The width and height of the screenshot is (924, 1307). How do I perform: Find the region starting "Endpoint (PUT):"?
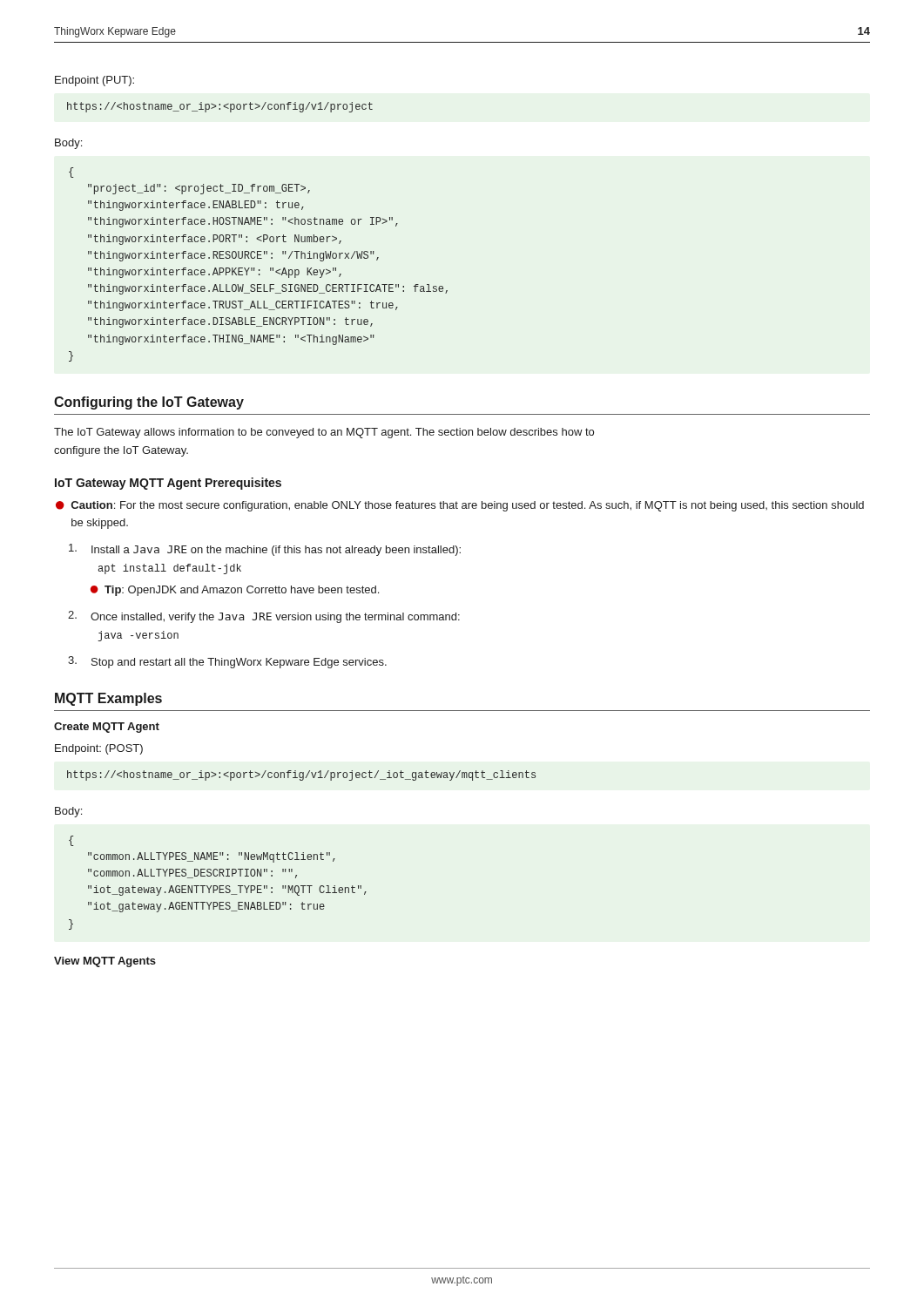95,80
